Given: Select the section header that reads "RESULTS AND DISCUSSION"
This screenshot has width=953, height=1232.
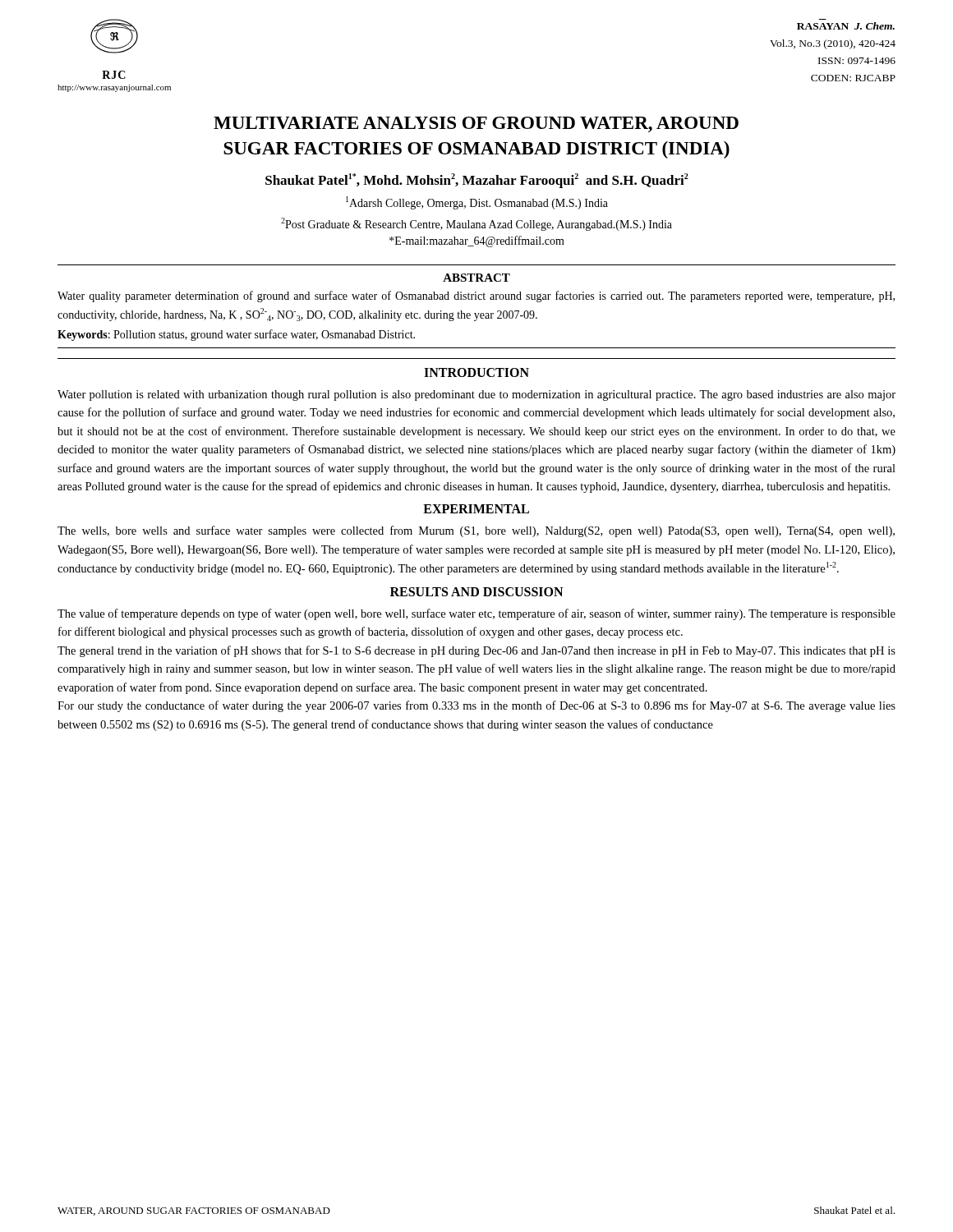Looking at the screenshot, I should pos(476,592).
